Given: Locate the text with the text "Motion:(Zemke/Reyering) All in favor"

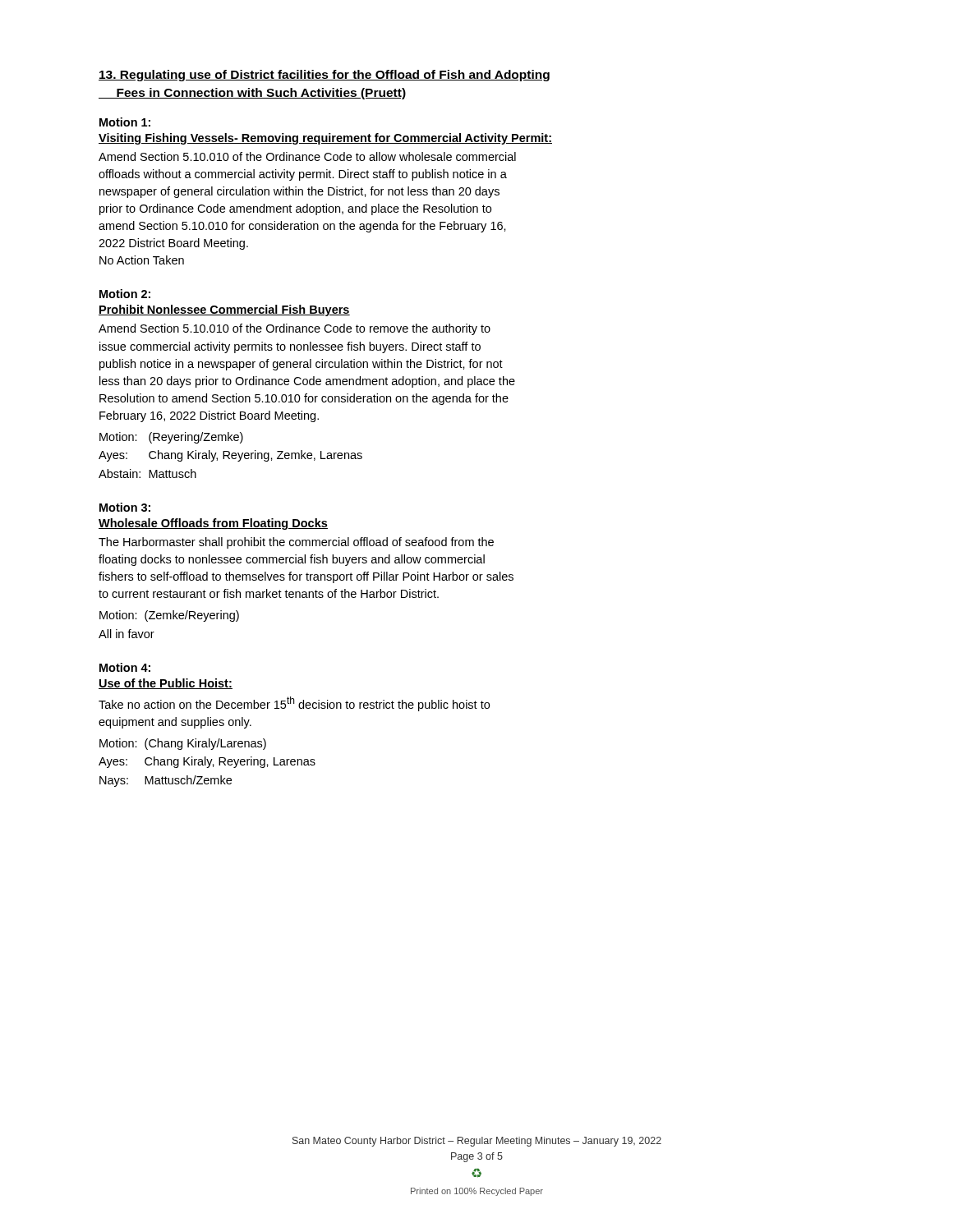Looking at the screenshot, I should pyautogui.click(x=169, y=623).
